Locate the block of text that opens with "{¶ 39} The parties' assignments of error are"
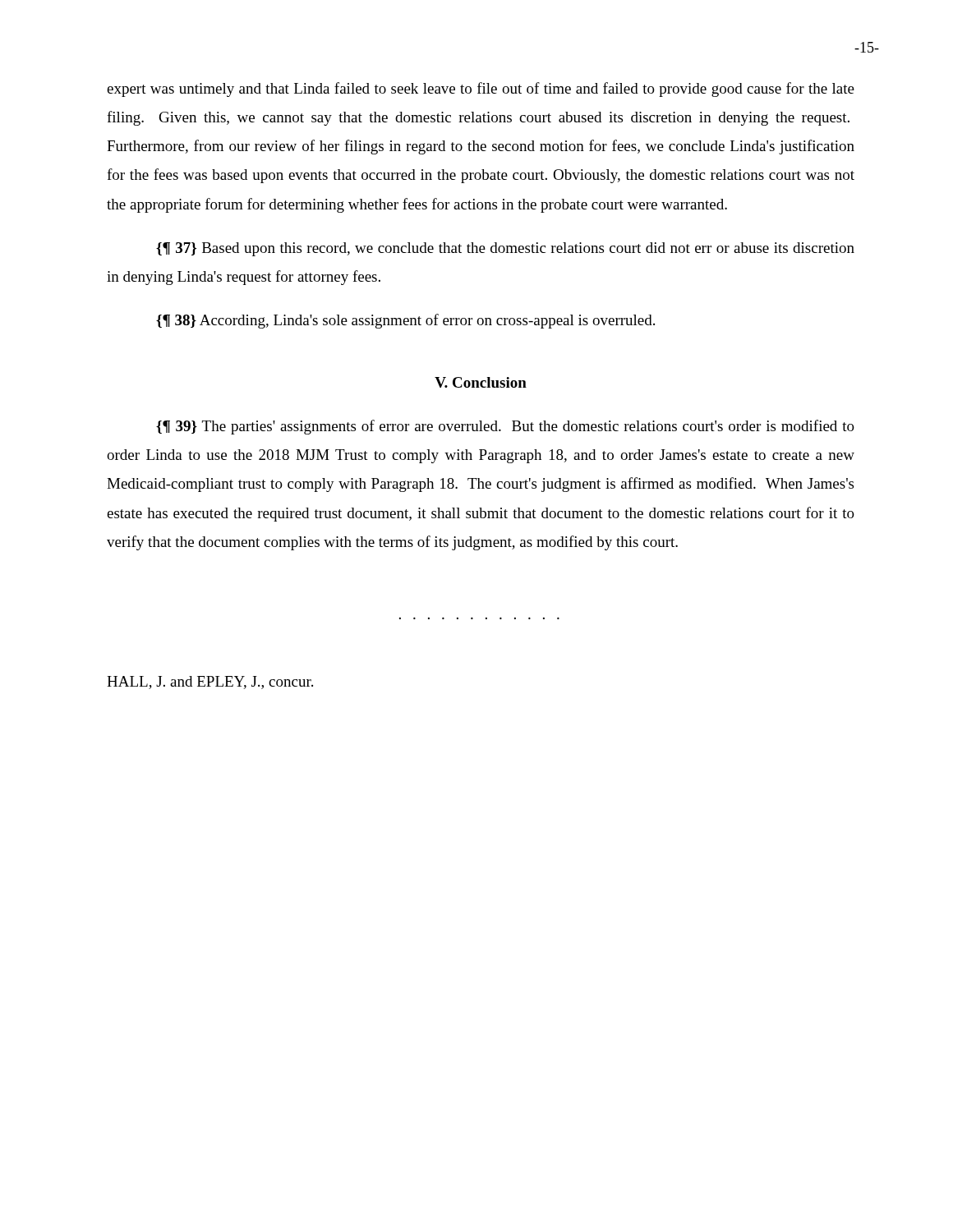Screen dimensions: 1232x953 (481, 484)
